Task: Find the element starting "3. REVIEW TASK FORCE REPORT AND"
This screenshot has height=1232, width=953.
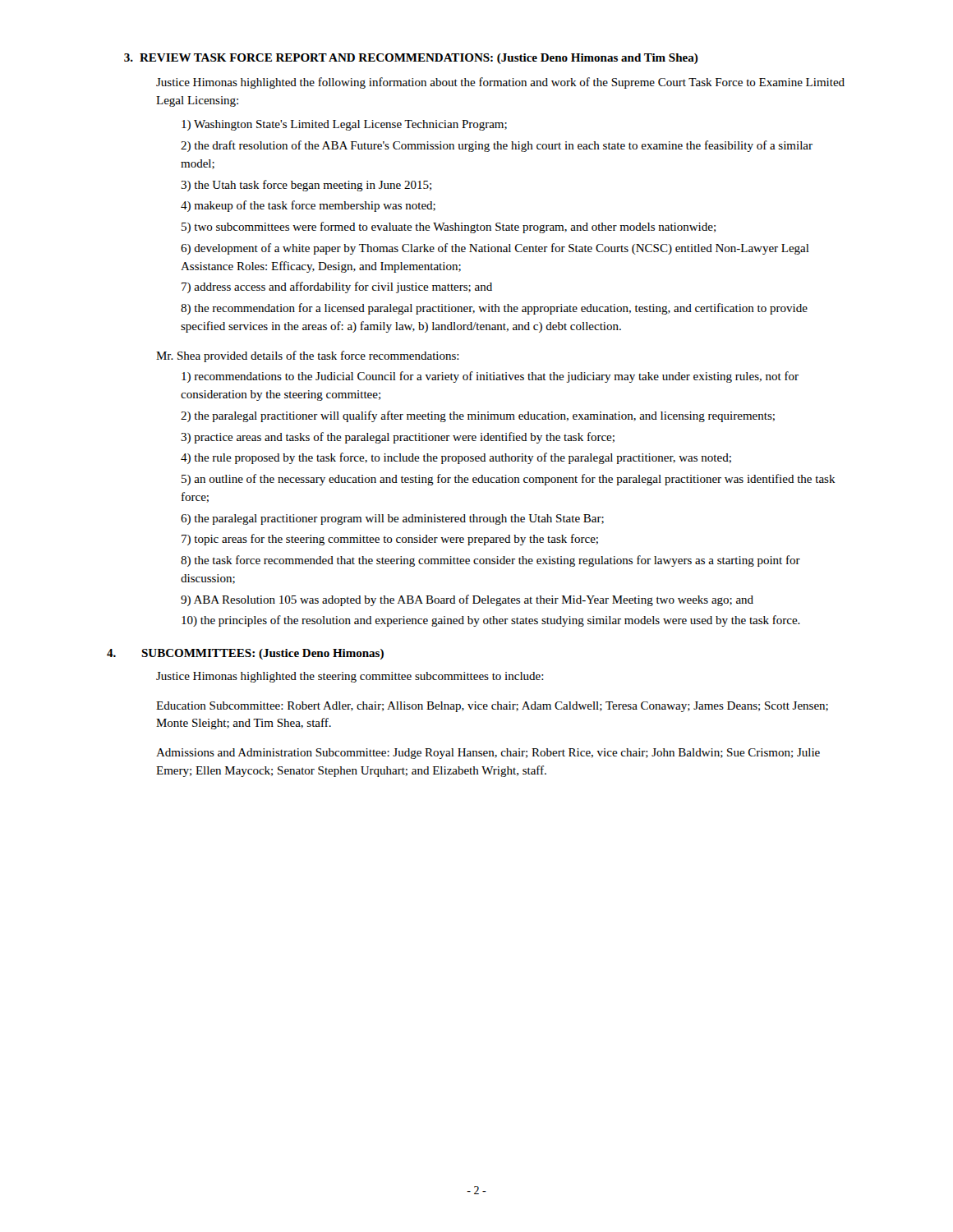Action: [x=402, y=58]
